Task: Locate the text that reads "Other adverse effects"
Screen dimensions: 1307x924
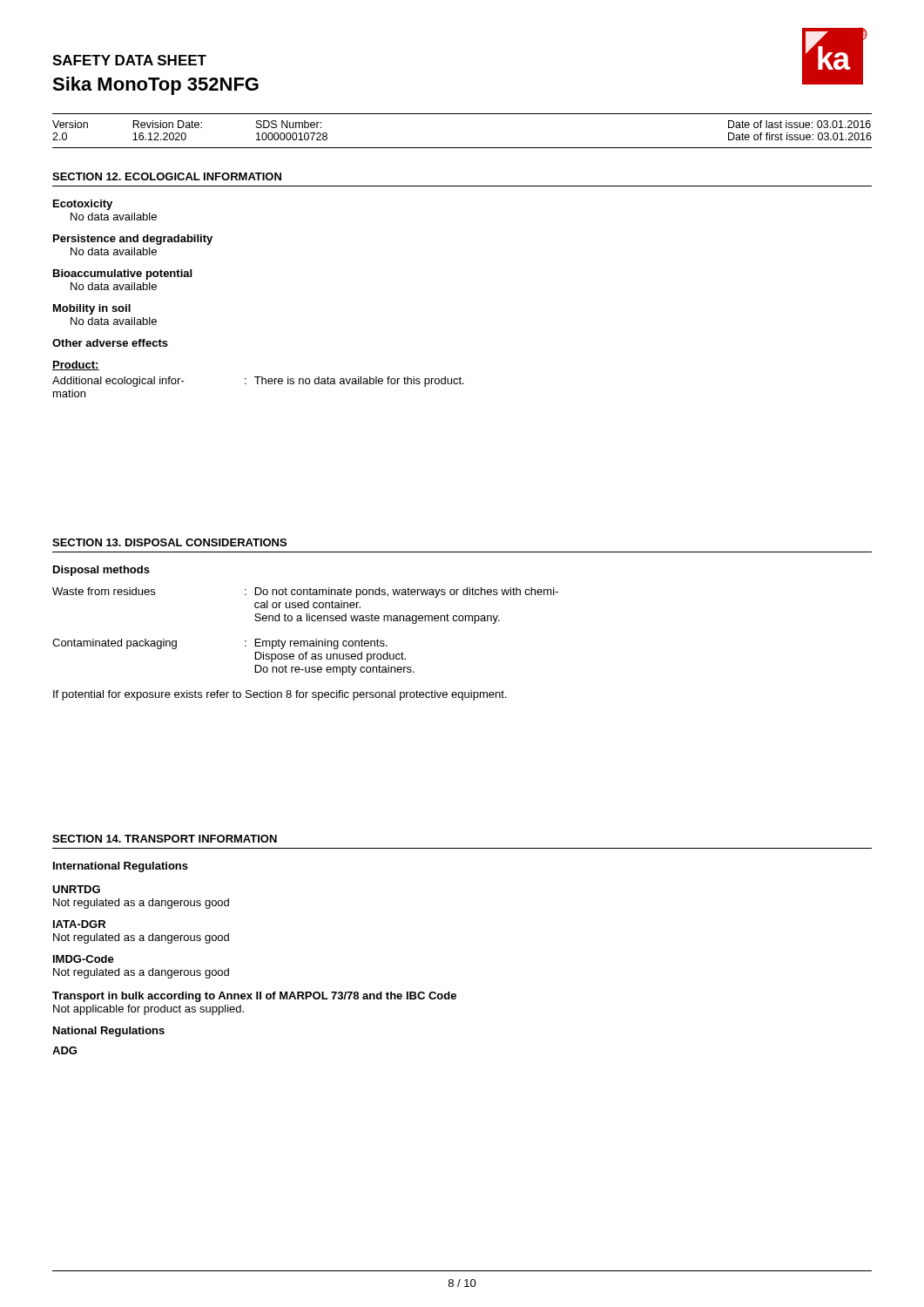Action: (x=110, y=343)
